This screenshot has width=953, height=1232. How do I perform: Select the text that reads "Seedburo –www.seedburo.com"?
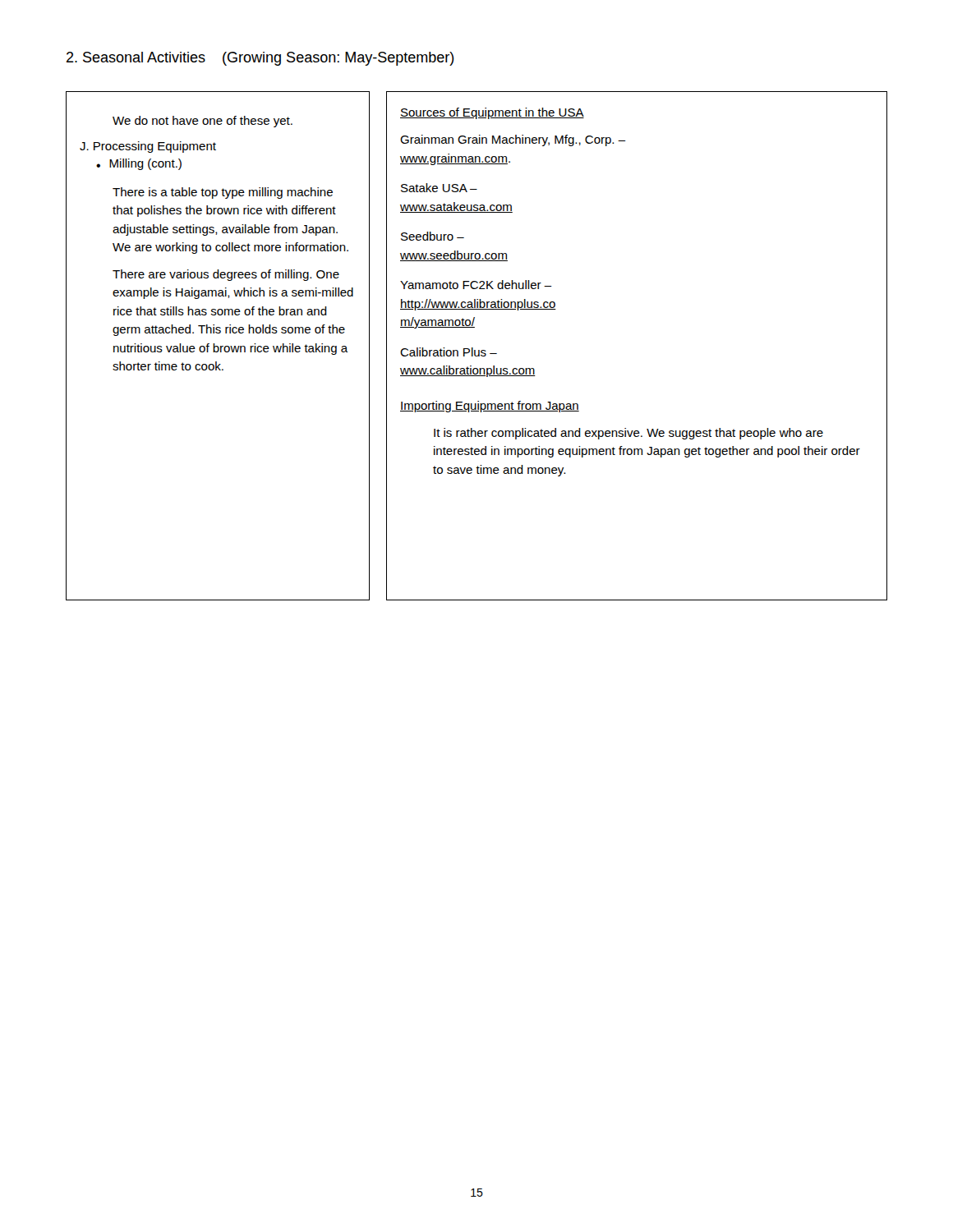click(x=433, y=236)
